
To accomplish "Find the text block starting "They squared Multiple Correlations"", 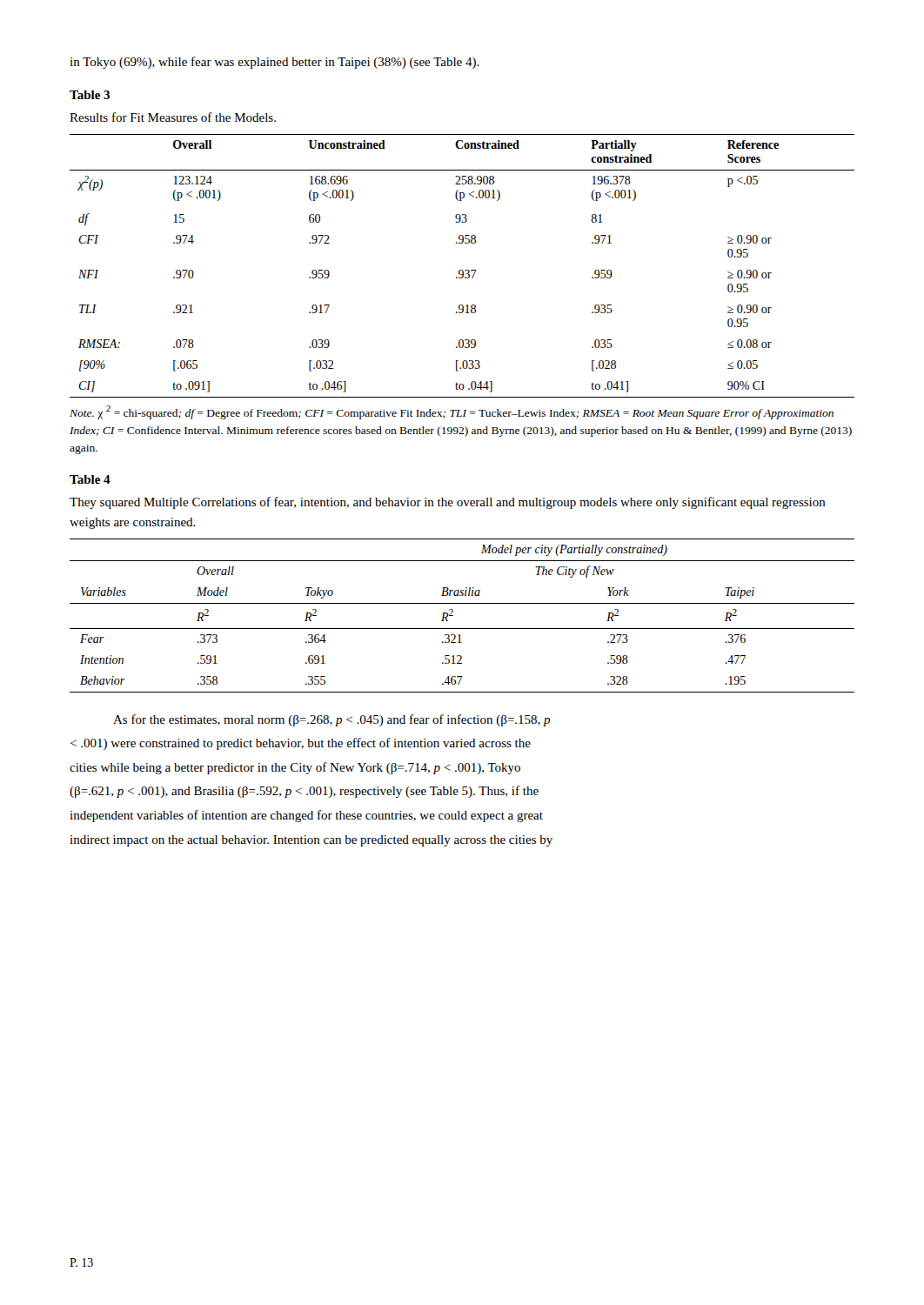I will [448, 512].
